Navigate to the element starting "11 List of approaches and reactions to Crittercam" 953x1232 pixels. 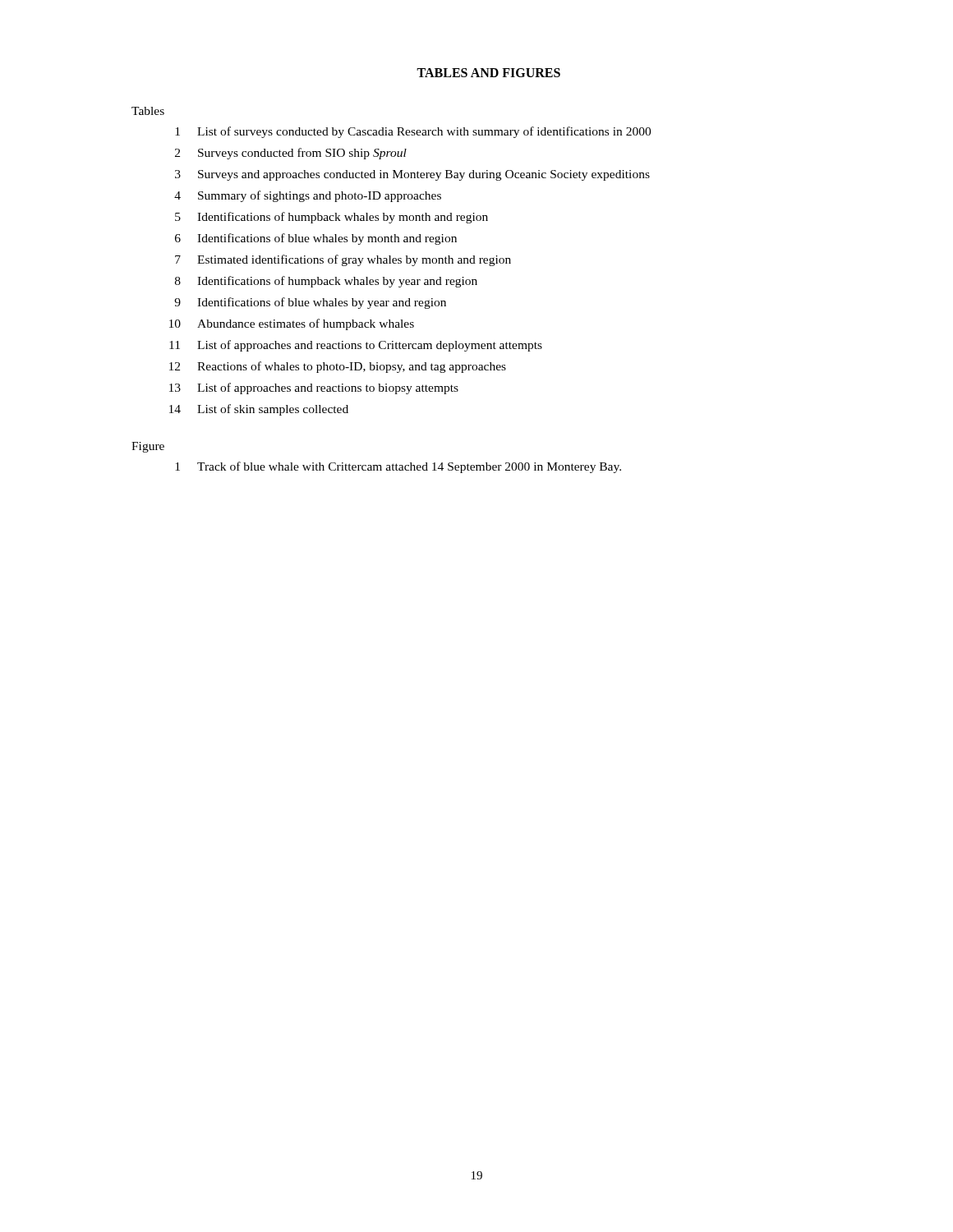(x=489, y=345)
